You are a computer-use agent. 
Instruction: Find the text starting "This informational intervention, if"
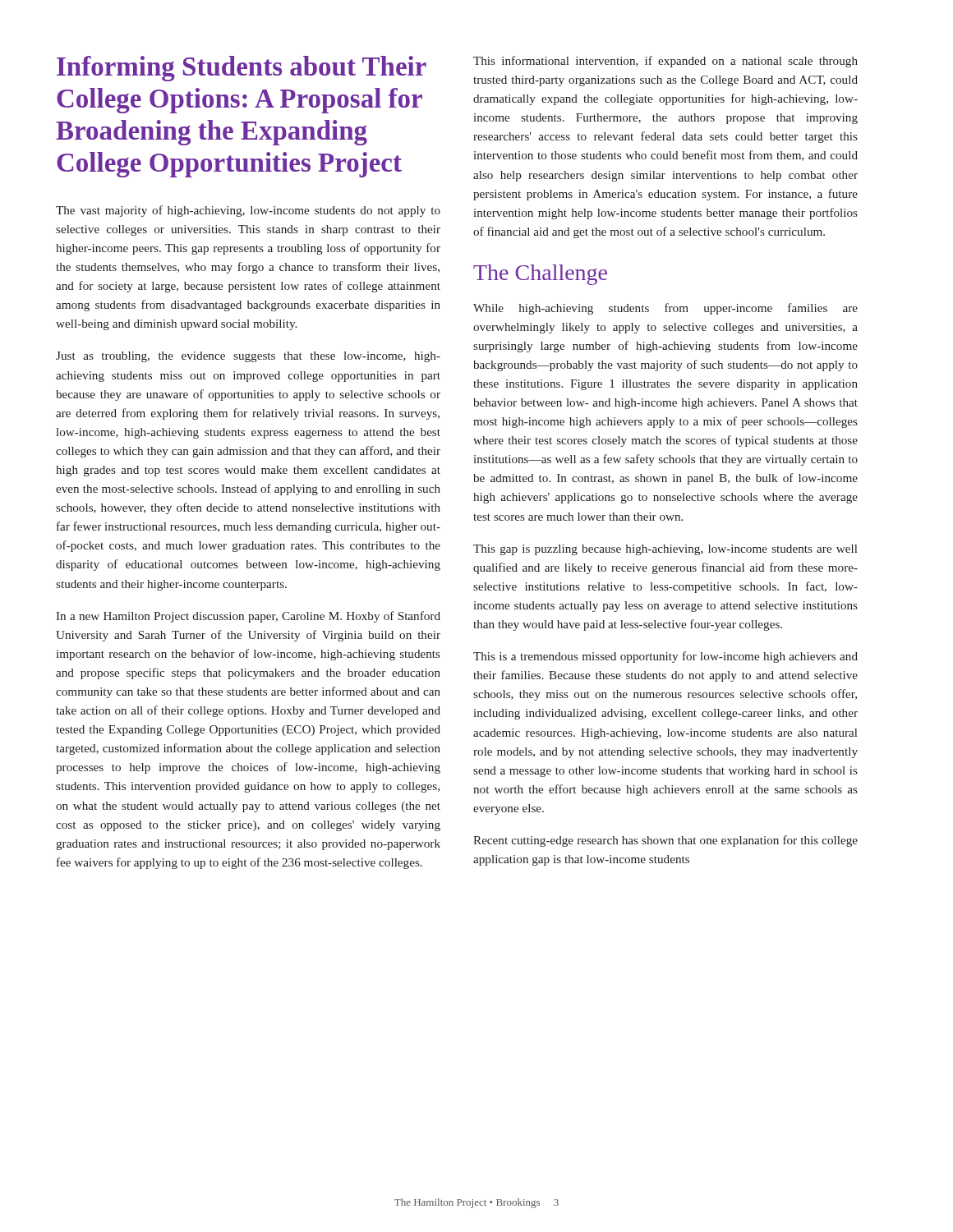(665, 146)
